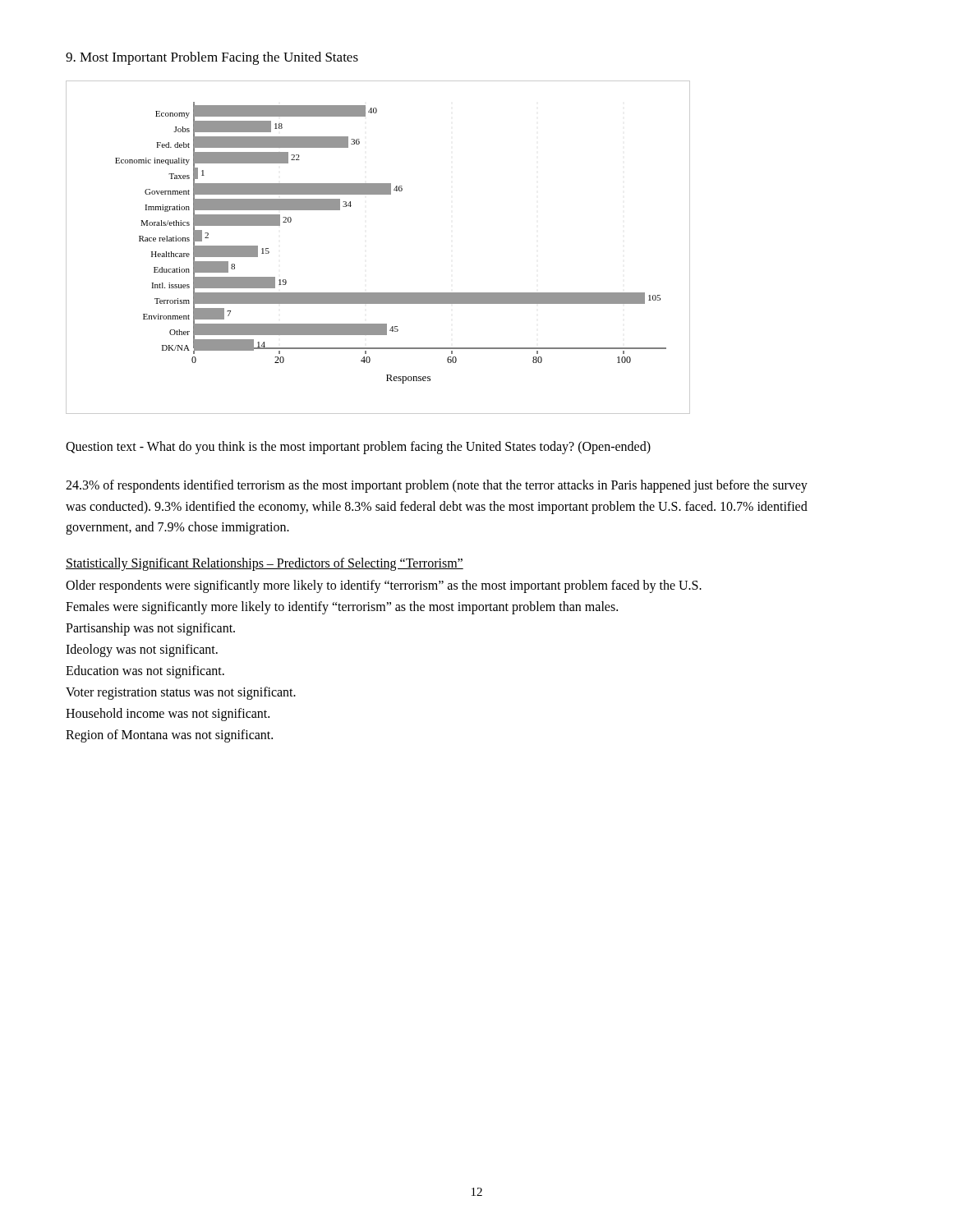This screenshot has height=1232, width=953.
Task: Find the section header on this page that starts "Statistically Significant Relationships"
Action: (x=264, y=563)
